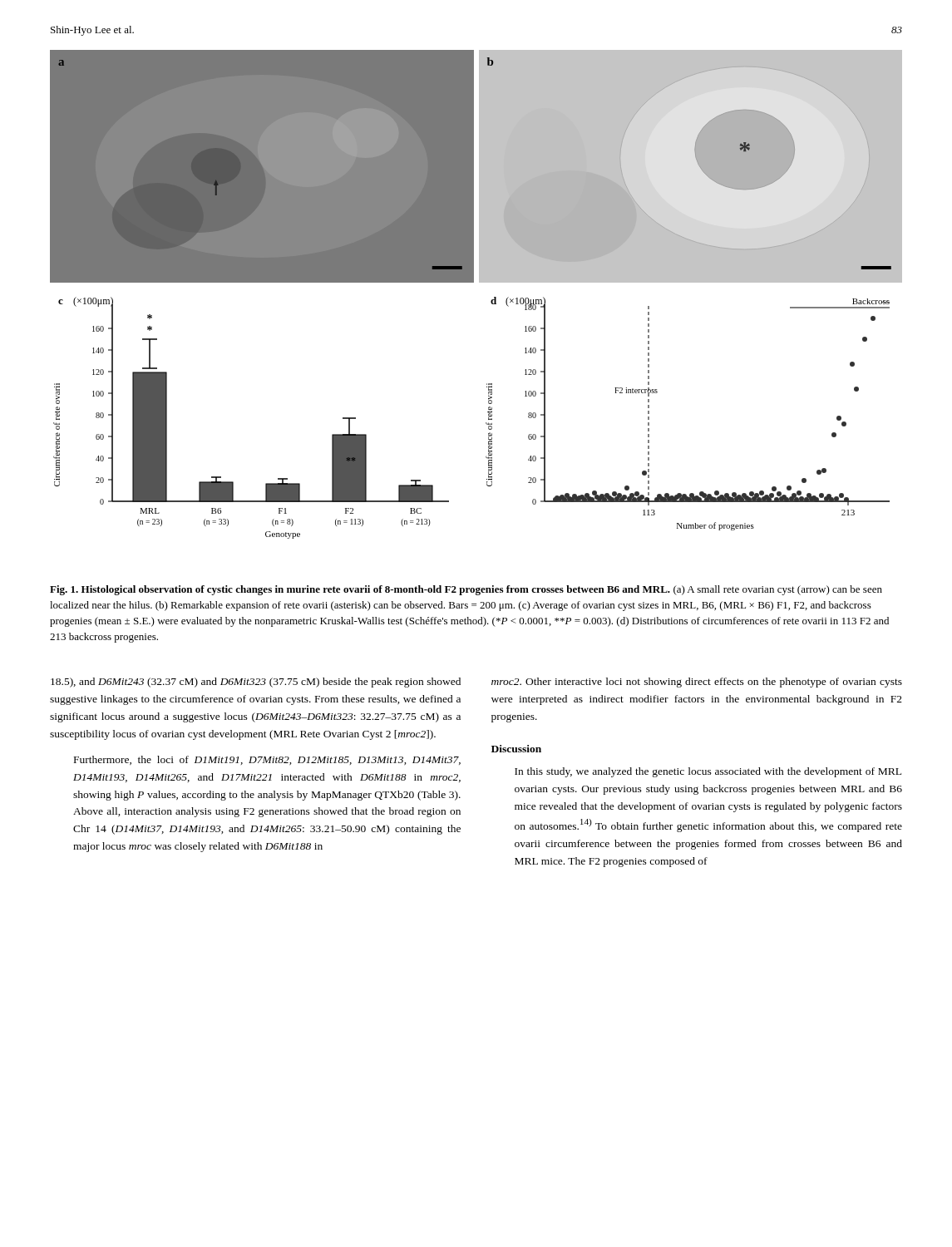Select the bar chart
This screenshot has width=952, height=1247.
pyautogui.click(x=266, y=416)
